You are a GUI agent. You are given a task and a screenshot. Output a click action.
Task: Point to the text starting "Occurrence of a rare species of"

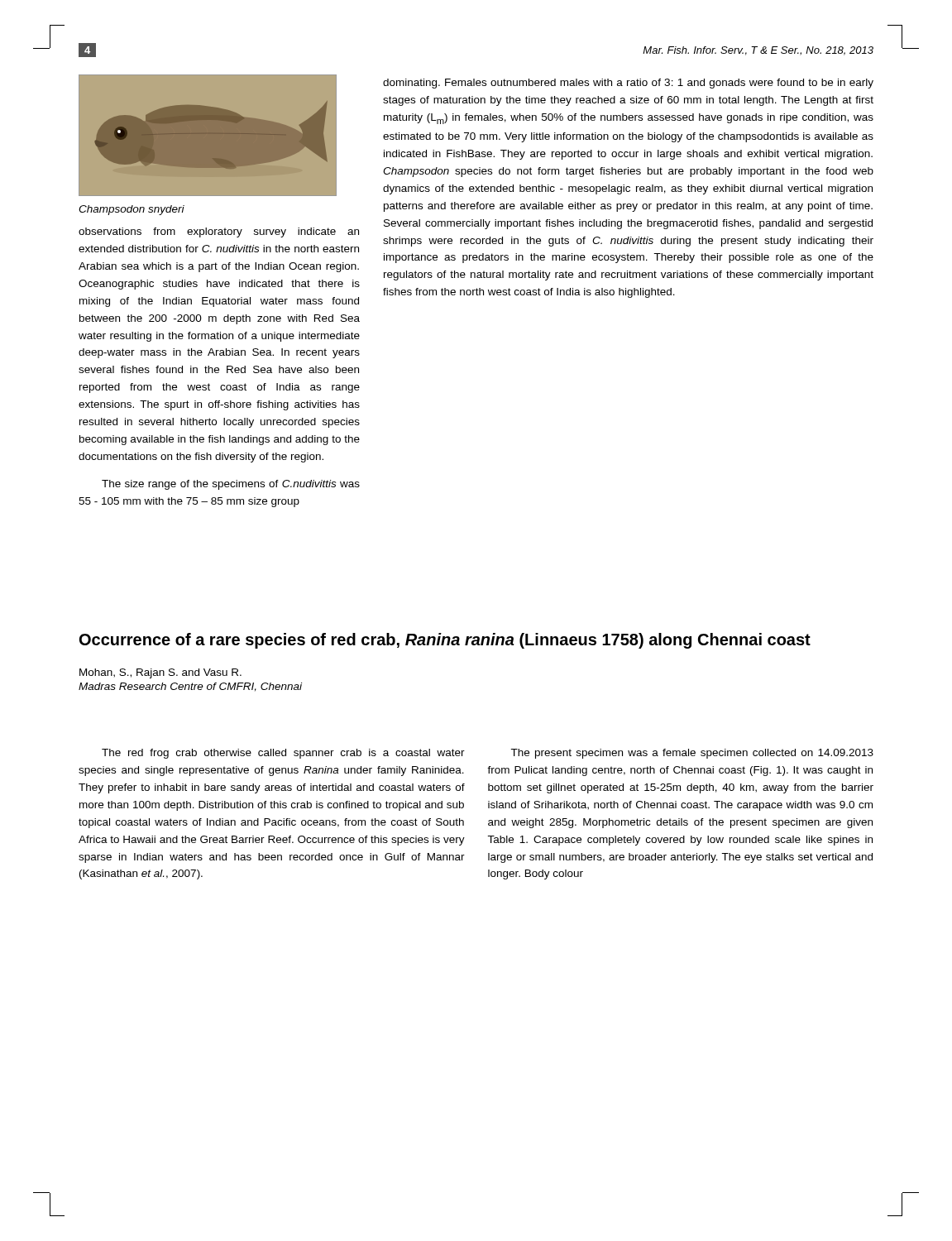[444, 640]
